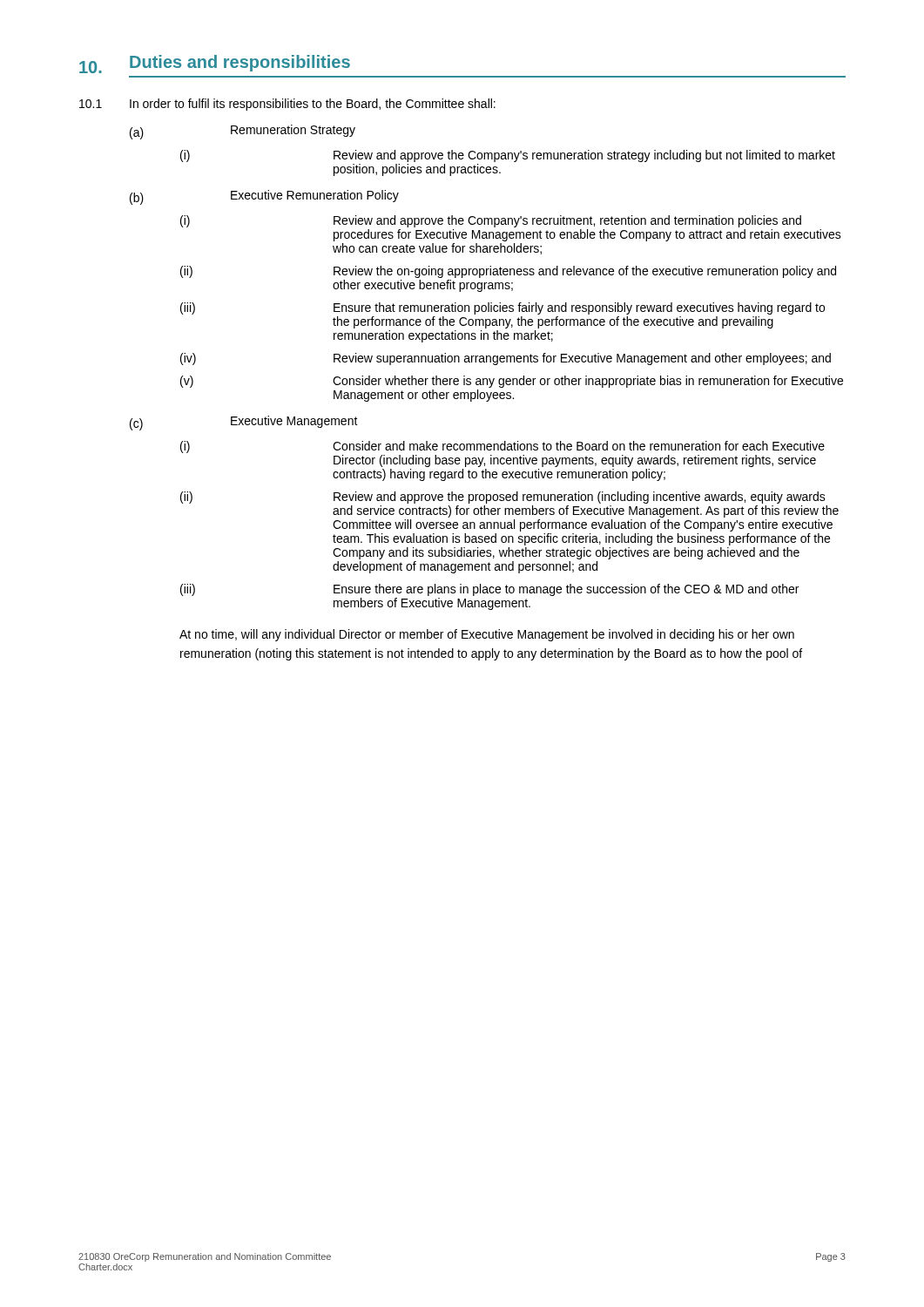The image size is (924, 1307).
Task: Click on the passage starting "10. Duties and"
Action: (462, 65)
